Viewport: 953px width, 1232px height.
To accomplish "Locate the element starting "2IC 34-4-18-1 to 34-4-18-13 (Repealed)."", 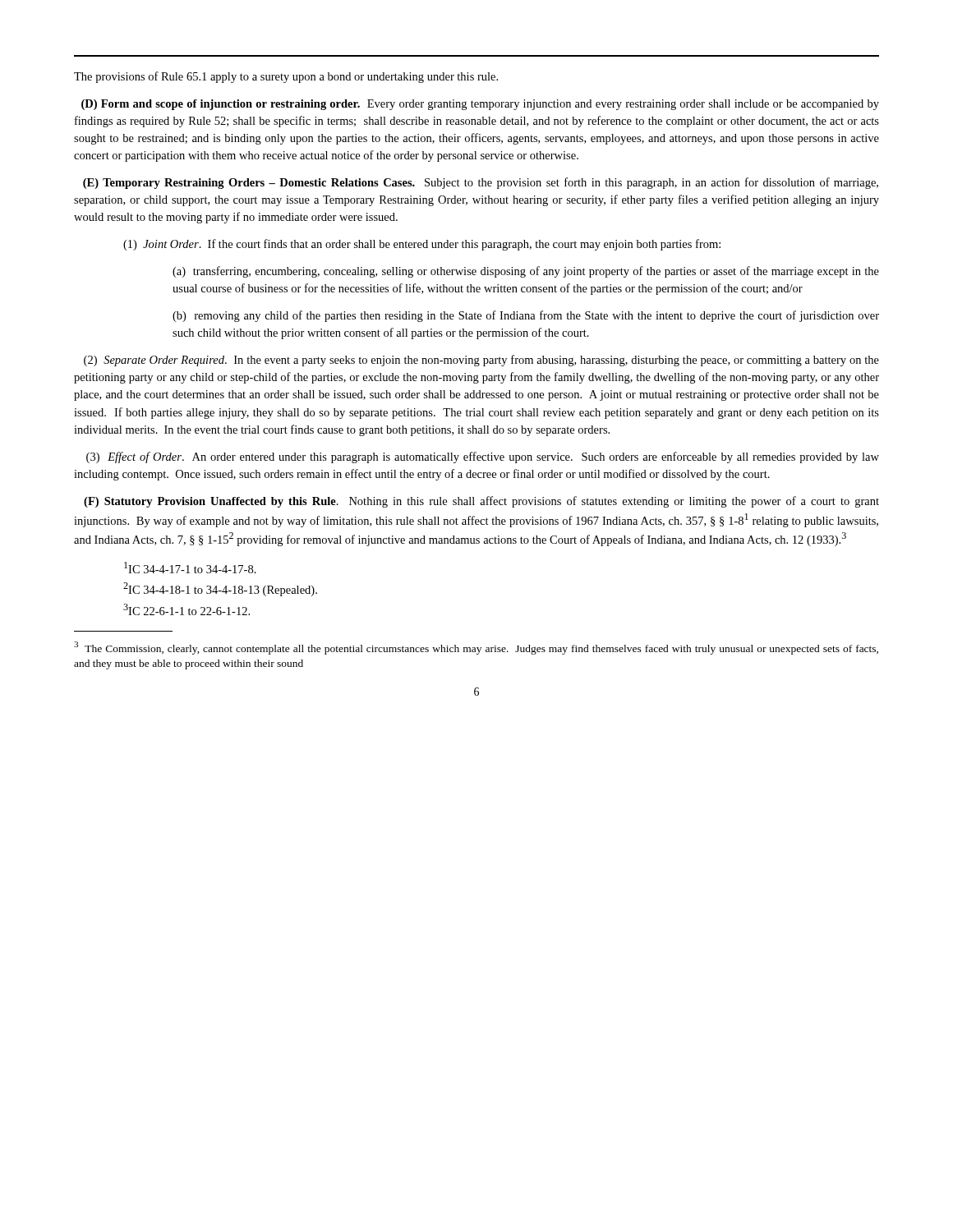I will 220,588.
